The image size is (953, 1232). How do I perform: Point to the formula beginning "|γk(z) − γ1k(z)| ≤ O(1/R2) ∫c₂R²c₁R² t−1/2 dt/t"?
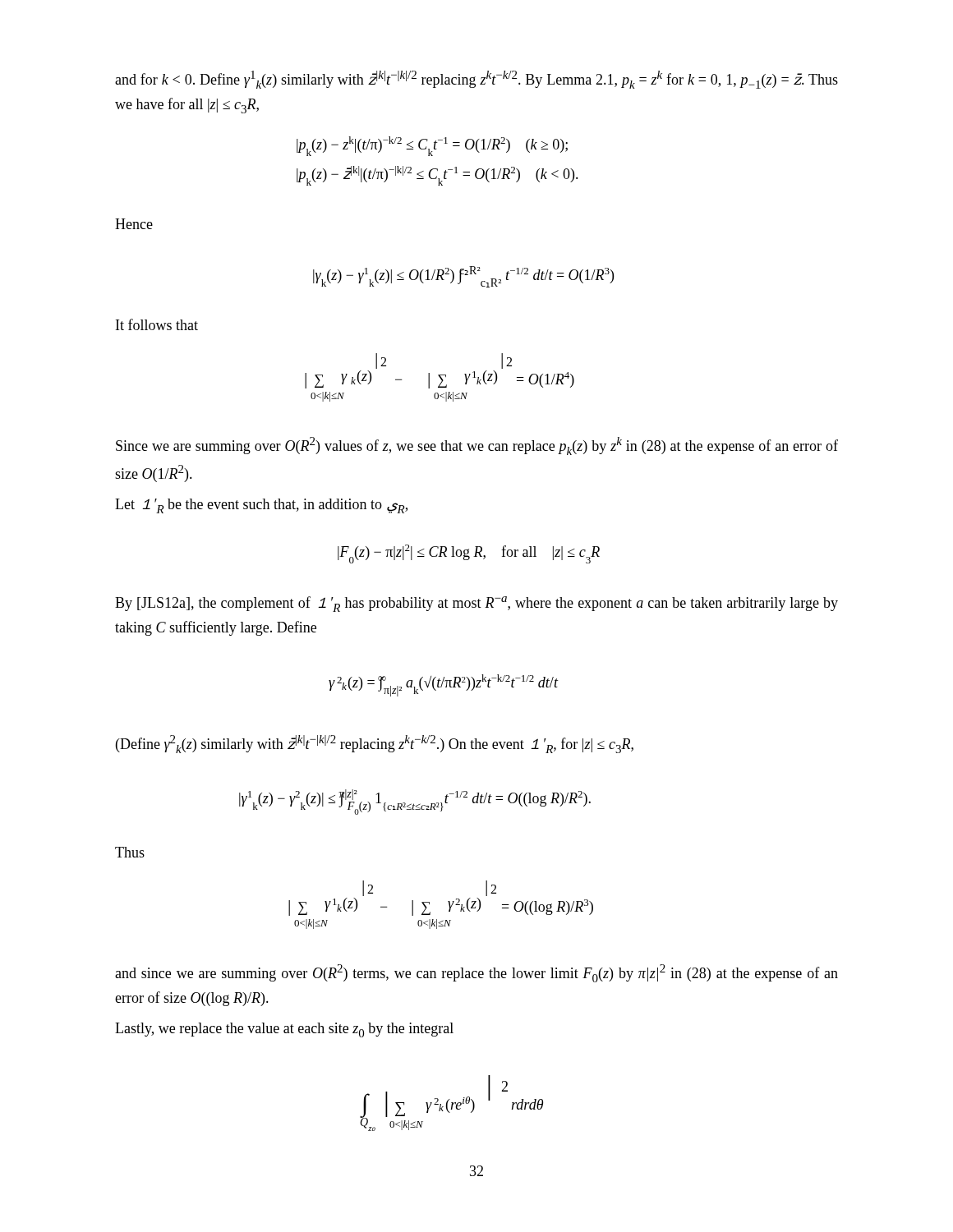tap(476, 275)
